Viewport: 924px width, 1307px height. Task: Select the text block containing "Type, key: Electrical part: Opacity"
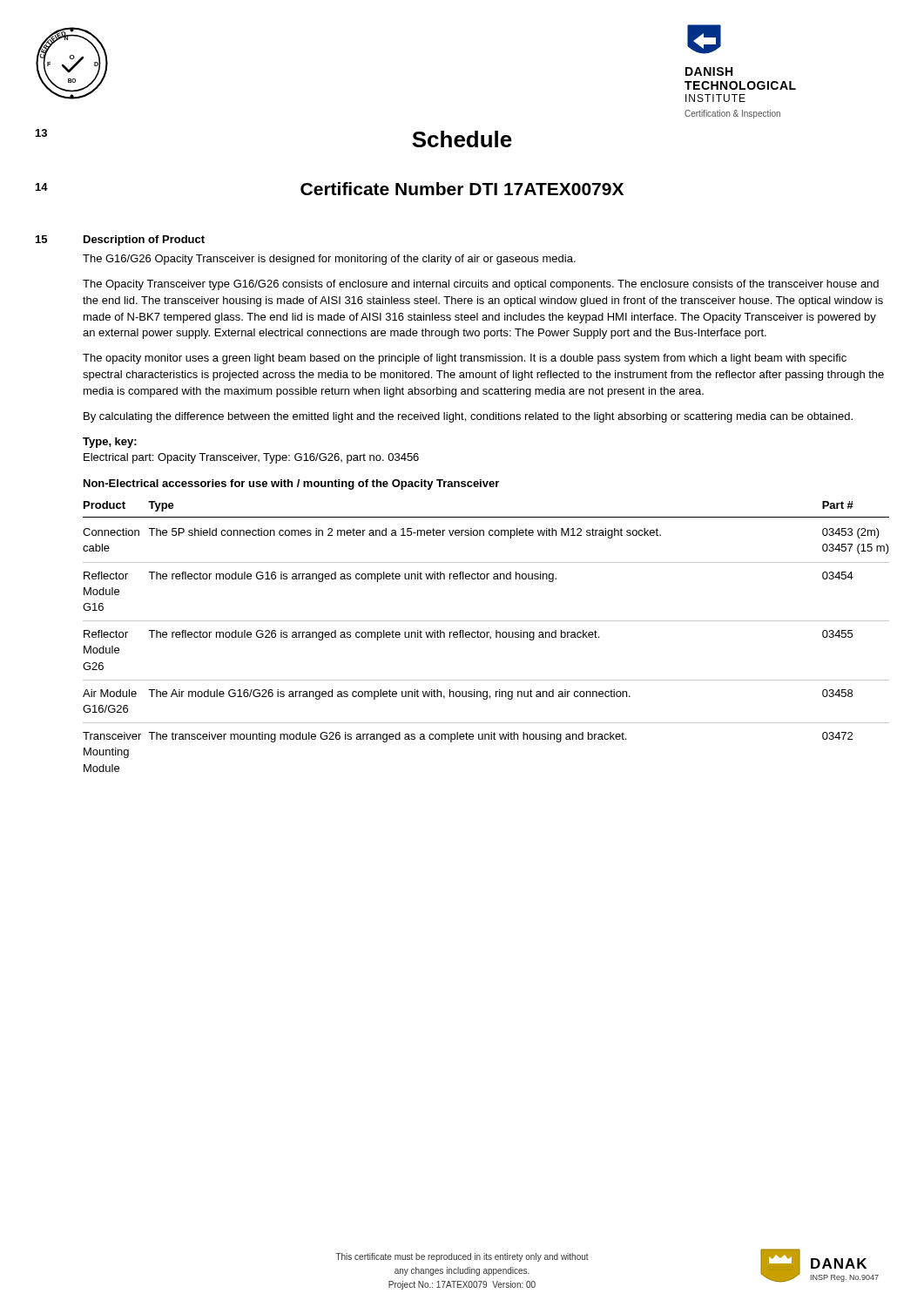point(110,443)
